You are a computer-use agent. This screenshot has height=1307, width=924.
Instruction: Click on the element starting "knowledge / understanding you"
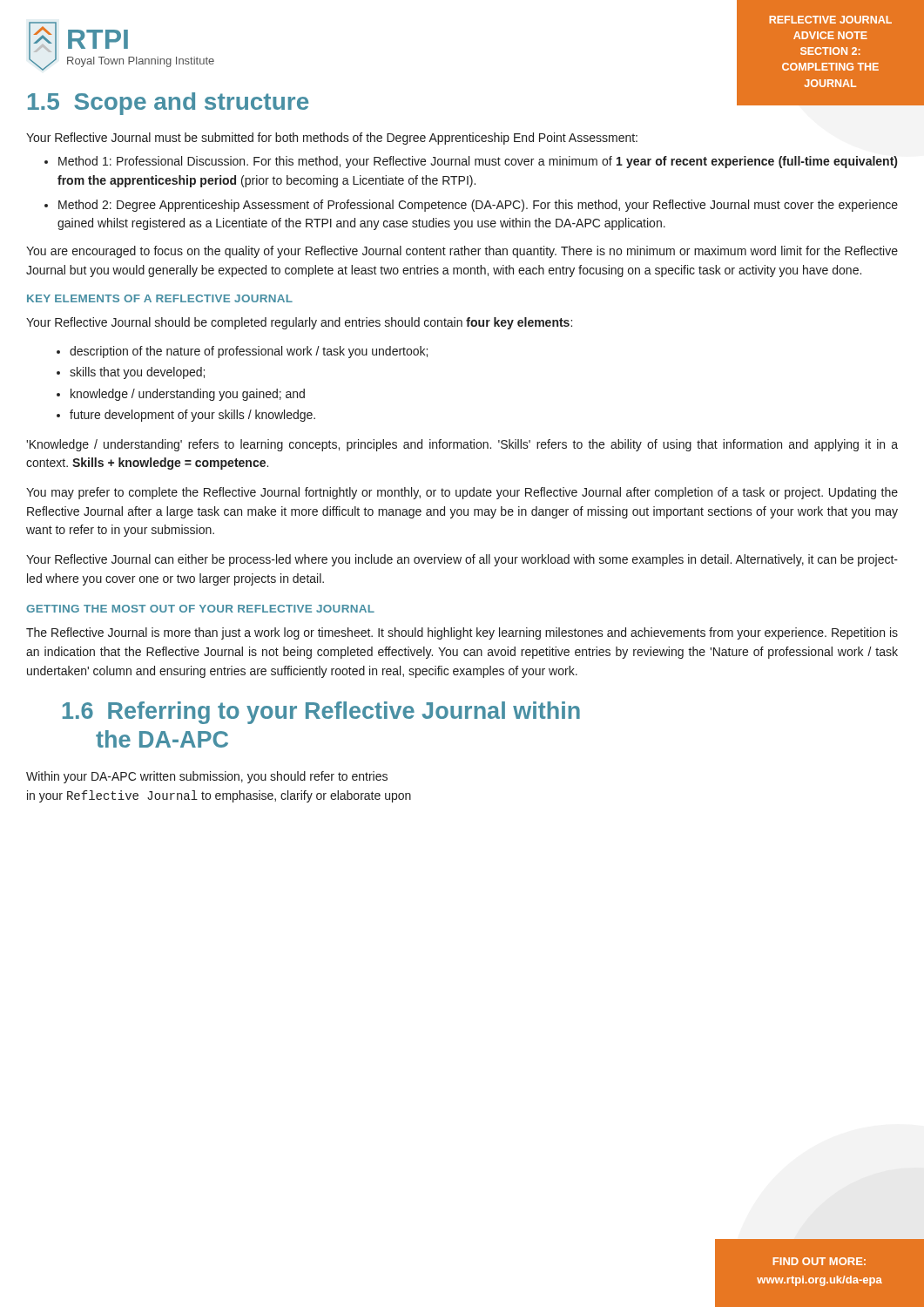tap(188, 394)
